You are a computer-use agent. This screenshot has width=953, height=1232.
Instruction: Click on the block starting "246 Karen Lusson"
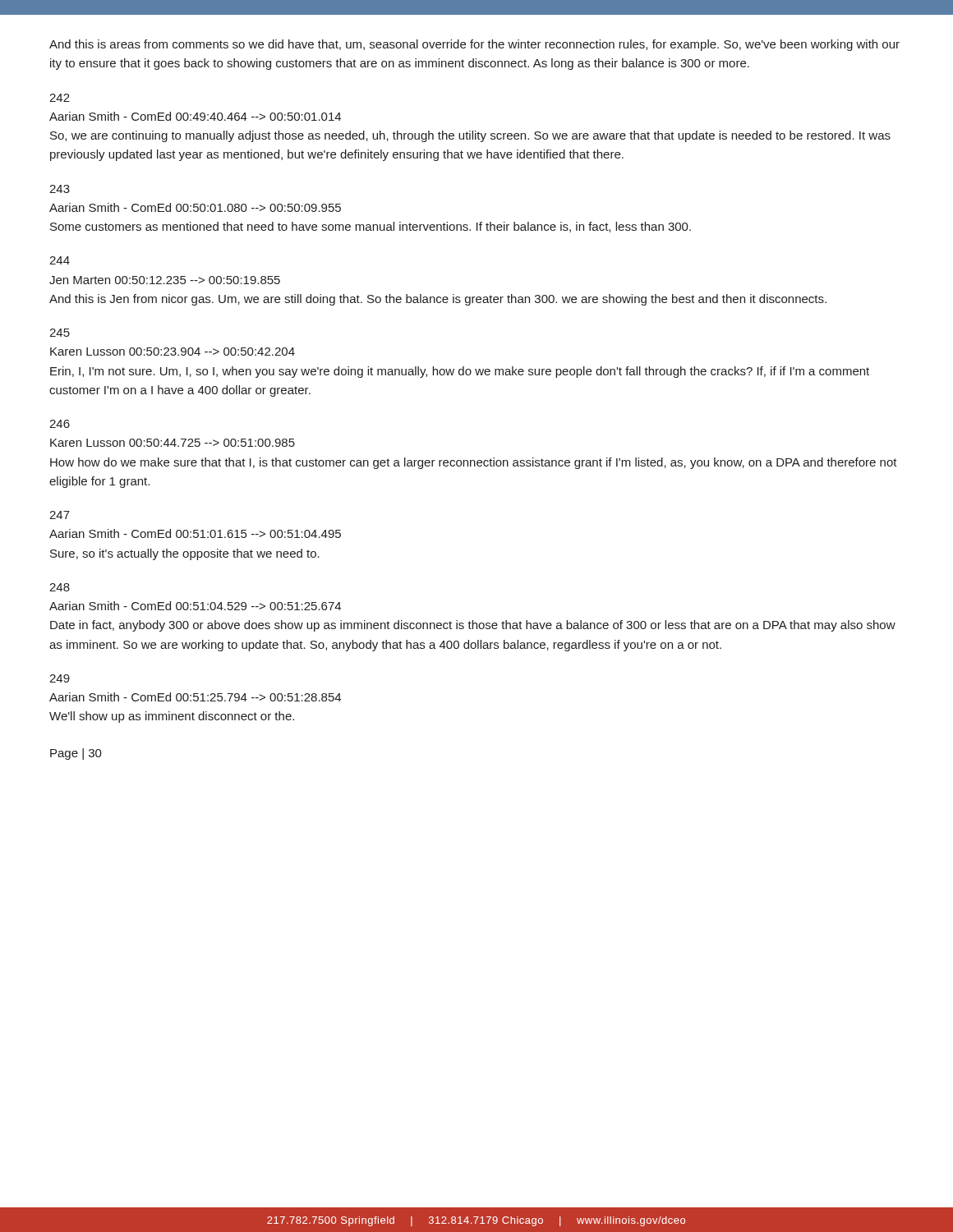pyautogui.click(x=476, y=452)
